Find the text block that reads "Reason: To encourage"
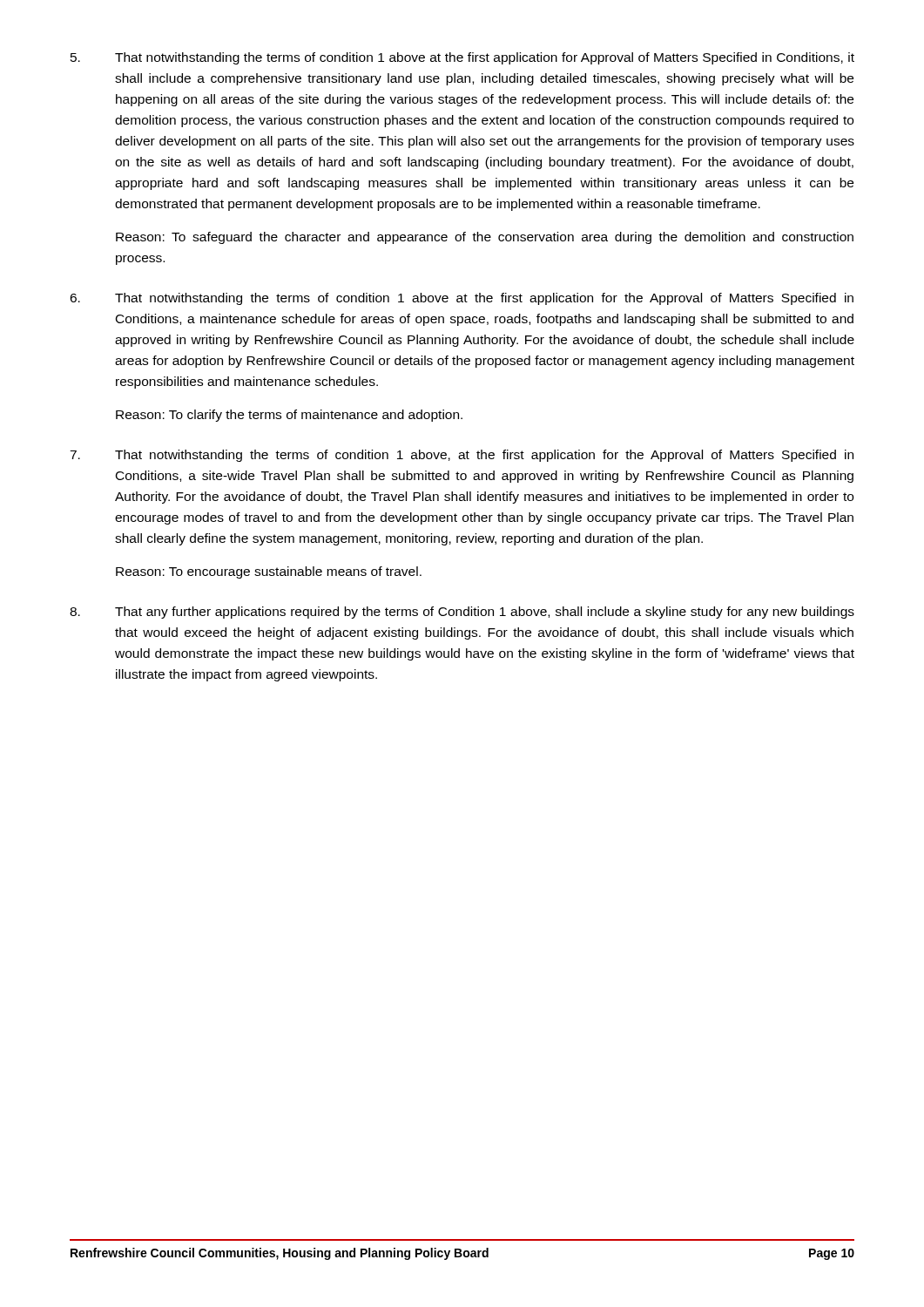Image resolution: width=924 pixels, height=1307 pixels. tap(269, 571)
